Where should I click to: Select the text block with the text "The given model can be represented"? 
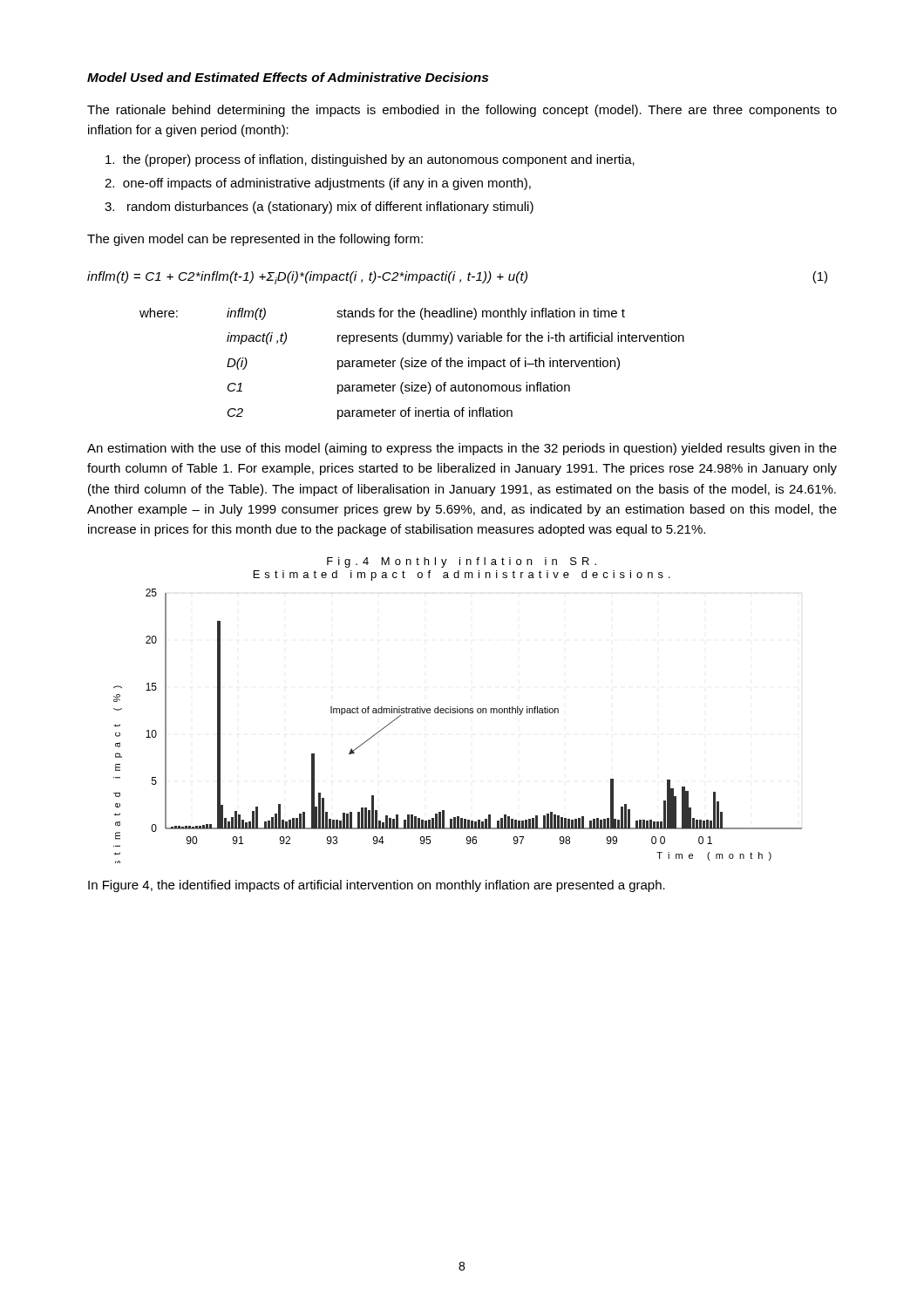coord(255,239)
